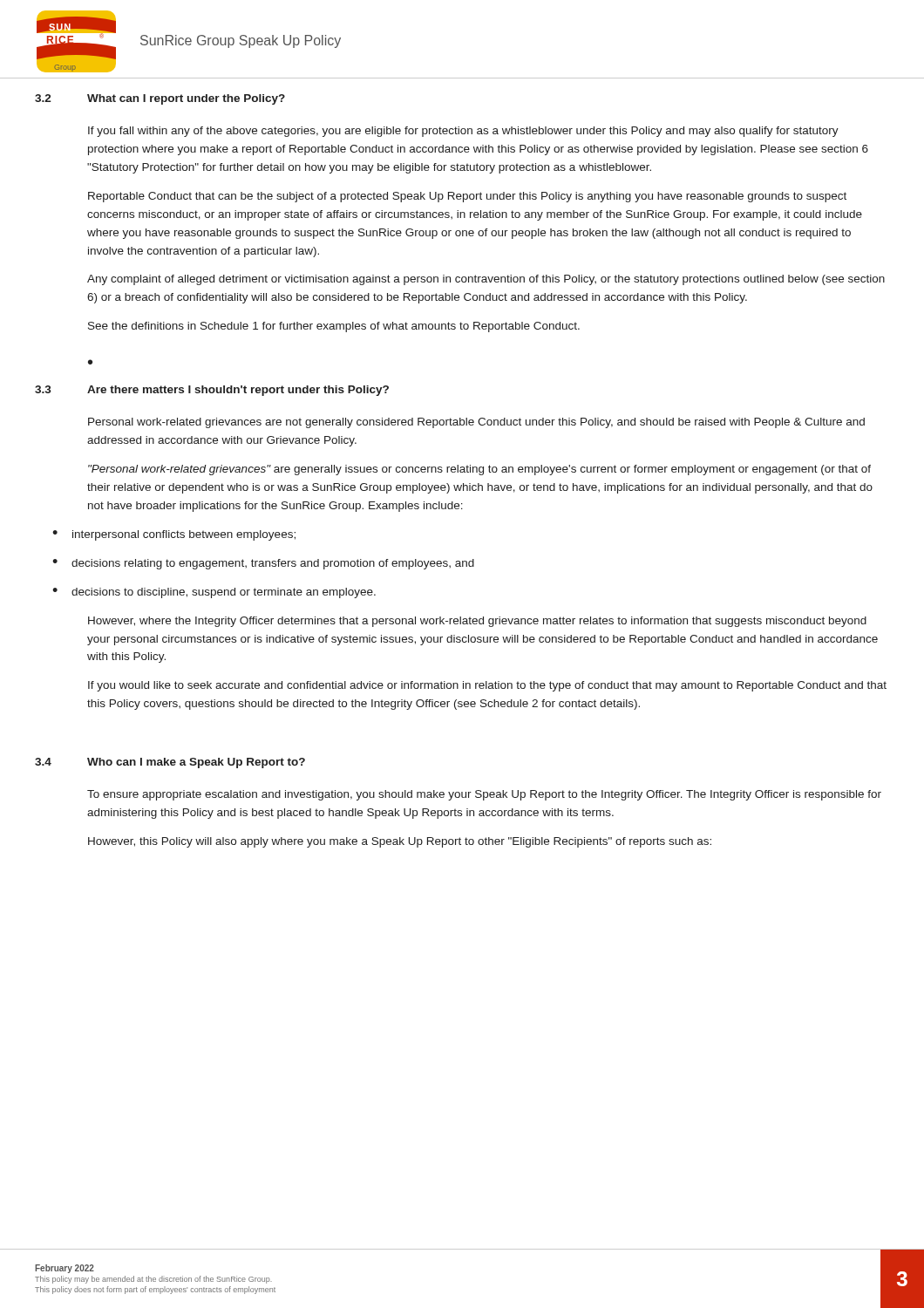Find the block on this page that starts "Personal work-related grievances"
This screenshot has width=924, height=1308.
tap(476, 431)
